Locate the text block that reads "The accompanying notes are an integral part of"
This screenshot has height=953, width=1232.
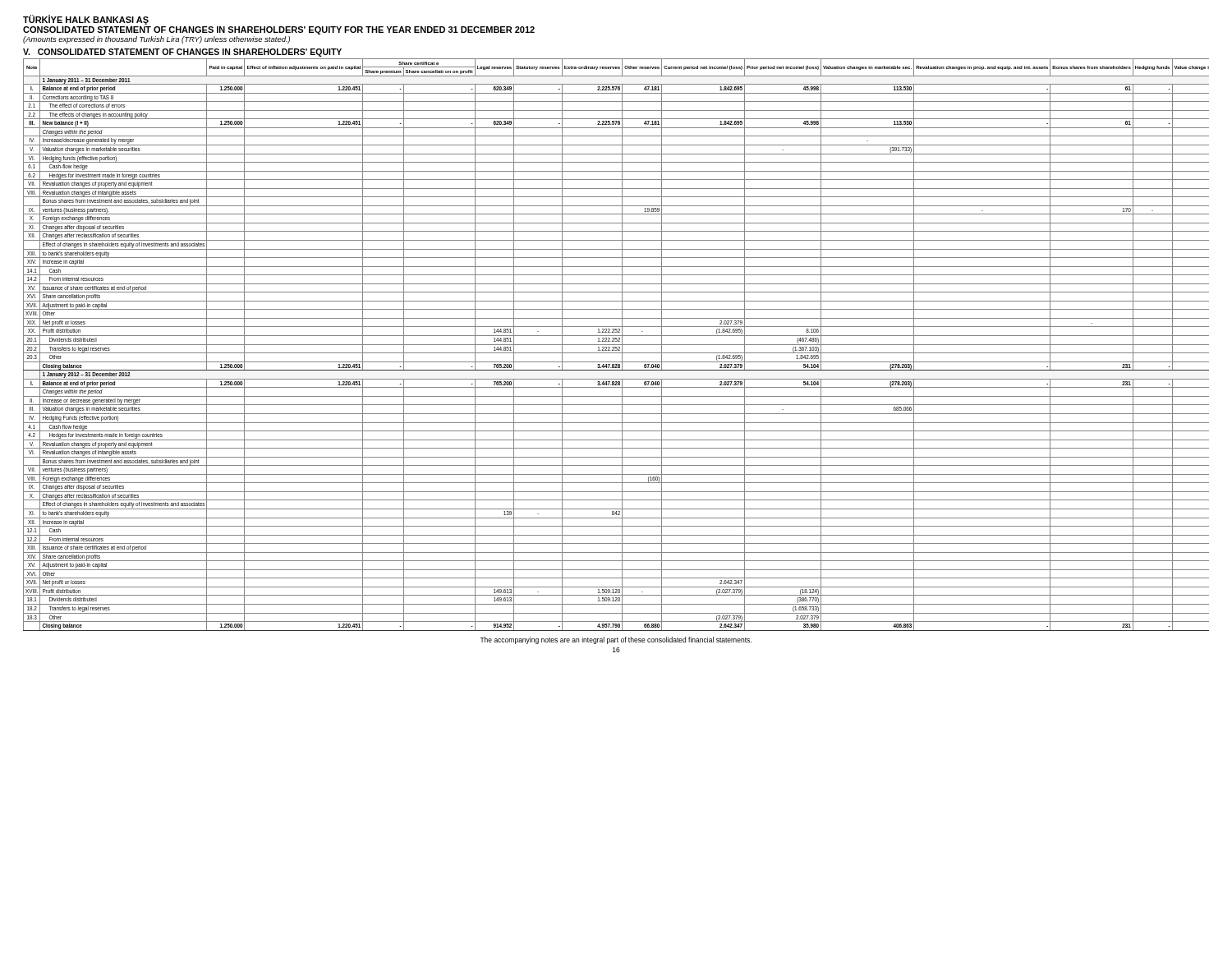pos(616,640)
